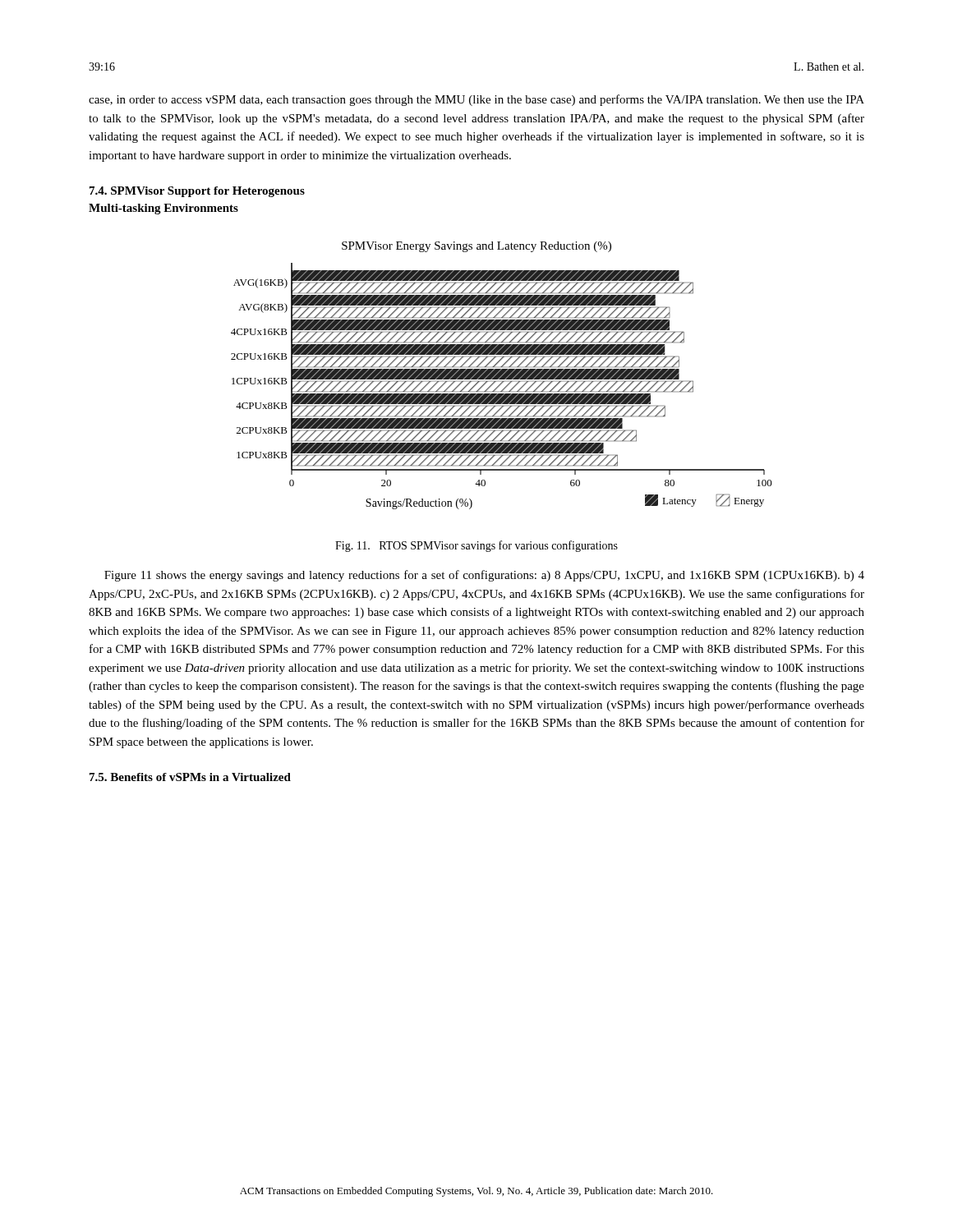
Task: Click on the section header with the text "7.4. SPMVisor Support for"
Action: coord(197,199)
